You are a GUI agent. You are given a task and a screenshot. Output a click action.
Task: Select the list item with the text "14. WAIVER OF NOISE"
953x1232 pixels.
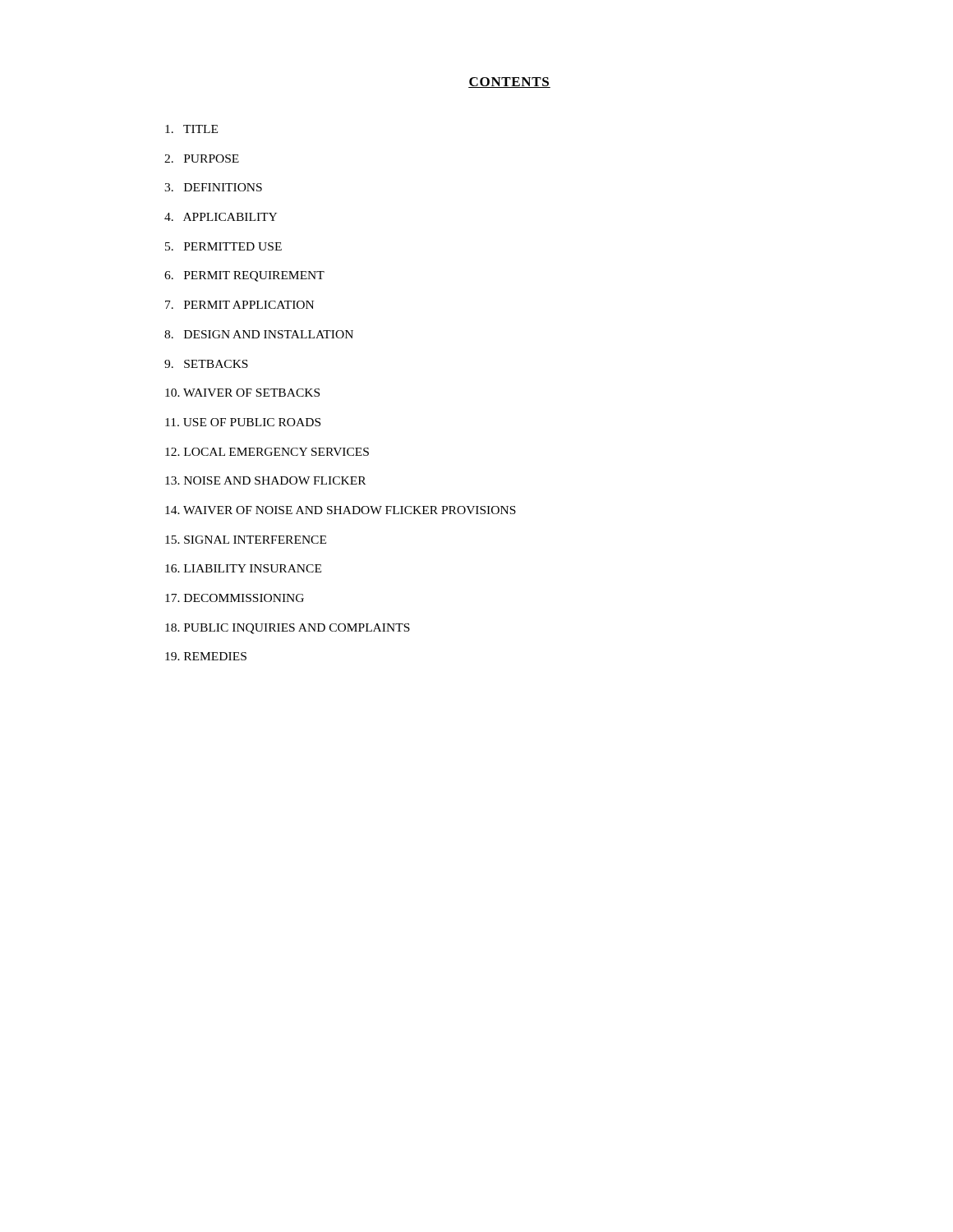(340, 510)
